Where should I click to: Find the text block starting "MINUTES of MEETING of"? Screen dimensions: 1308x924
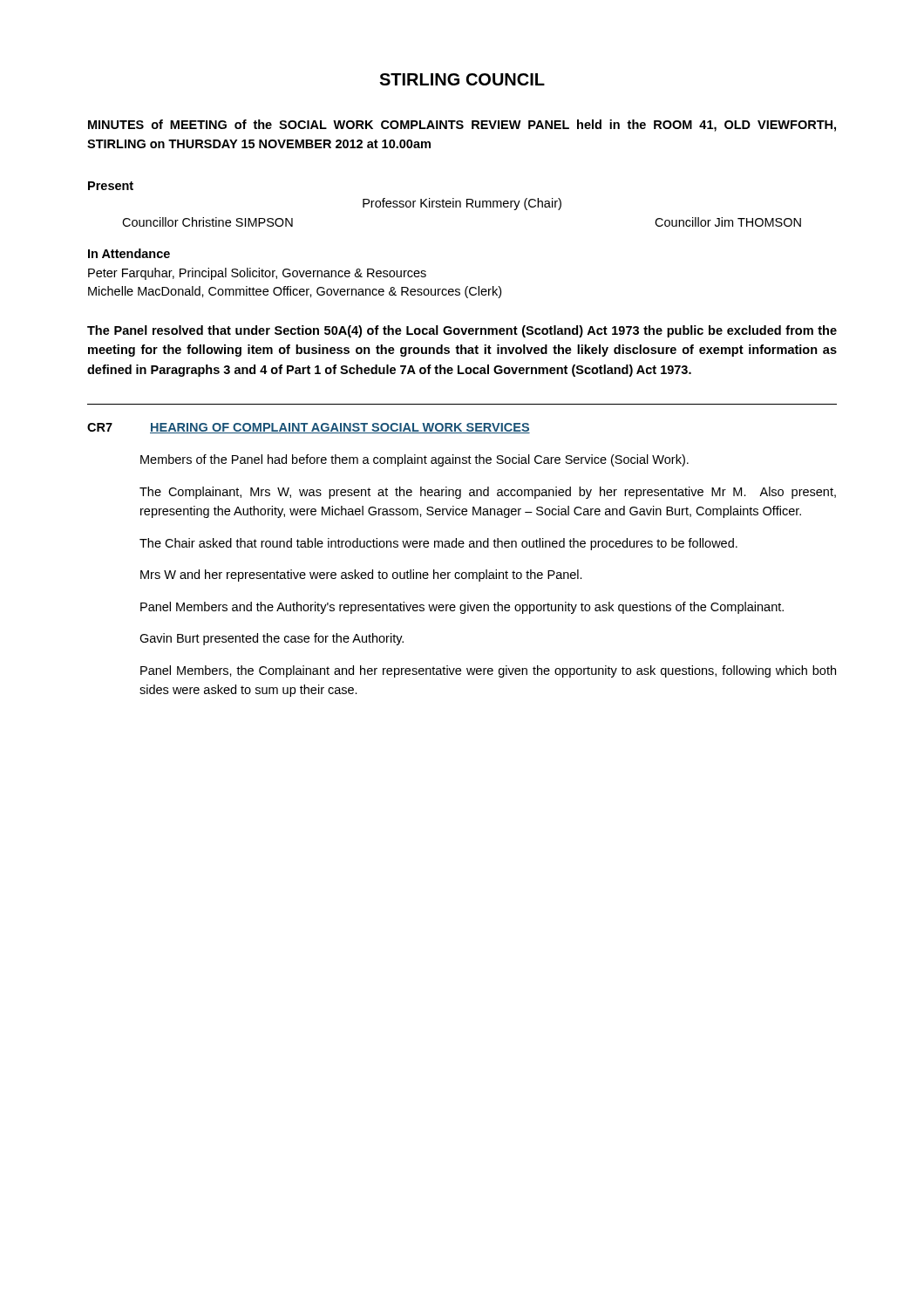[462, 134]
